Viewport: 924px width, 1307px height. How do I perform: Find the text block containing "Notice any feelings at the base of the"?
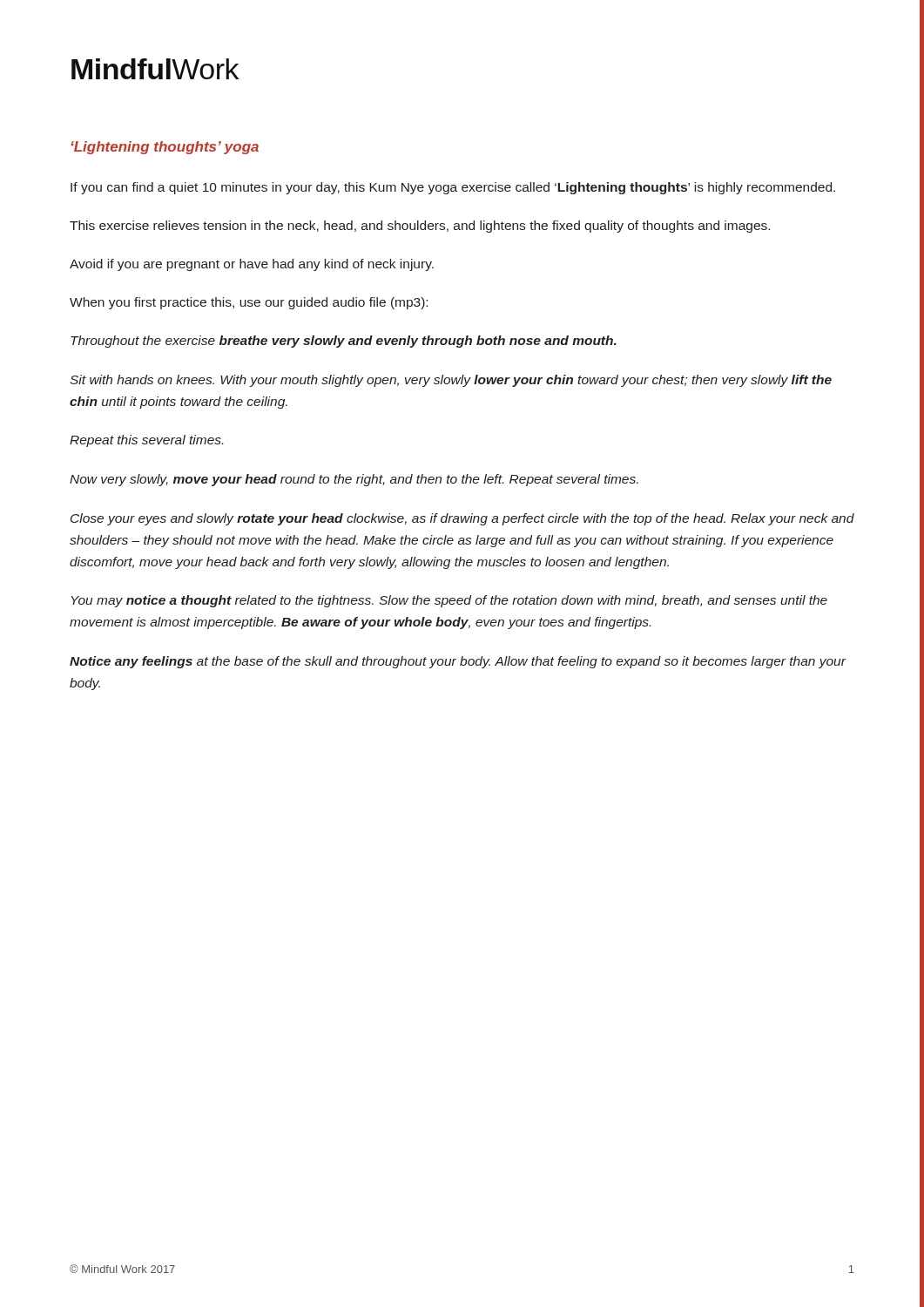[458, 672]
